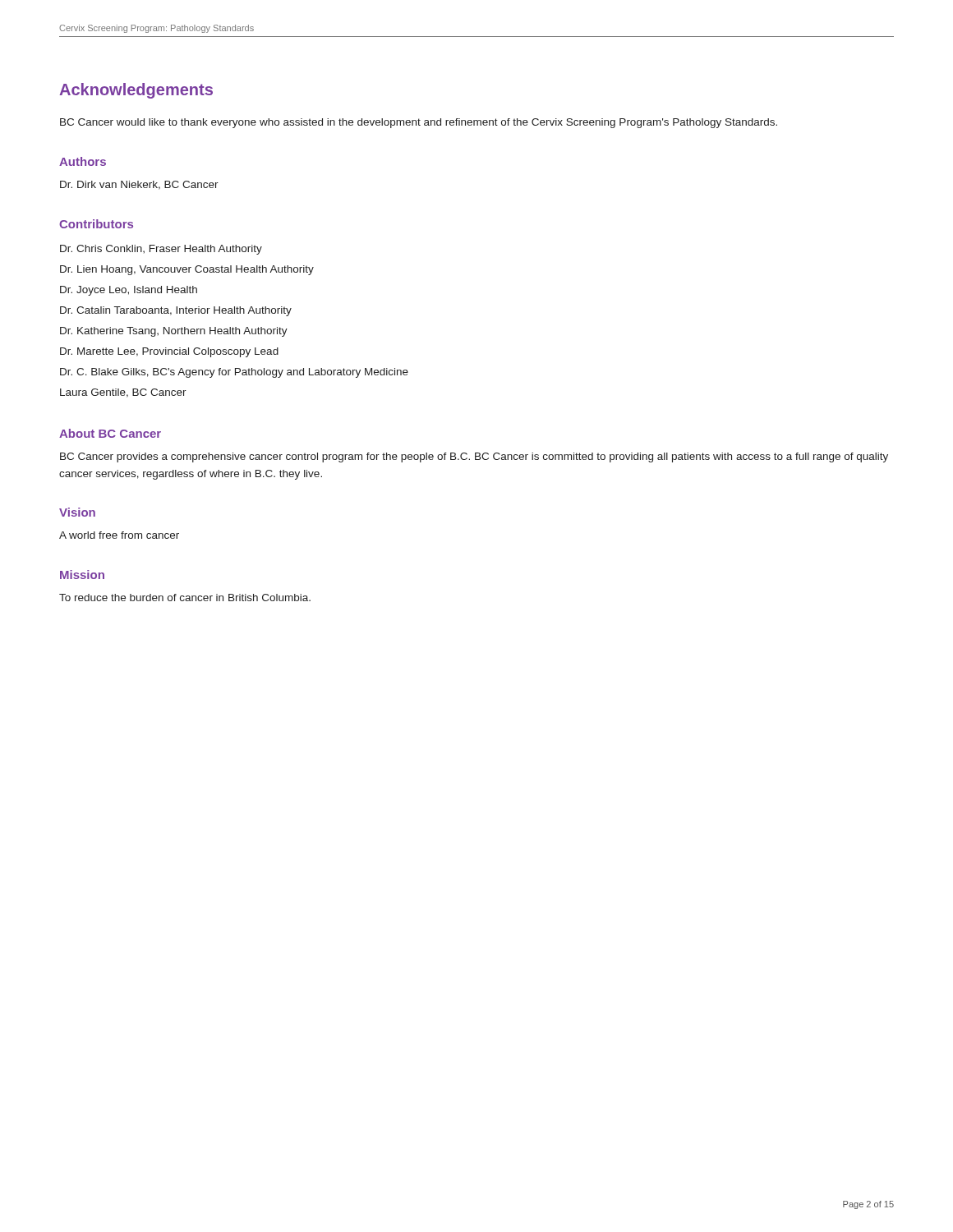
Task: Click on the list item that says "Dr. Catalin Taraboanta, Interior"
Action: (x=175, y=310)
